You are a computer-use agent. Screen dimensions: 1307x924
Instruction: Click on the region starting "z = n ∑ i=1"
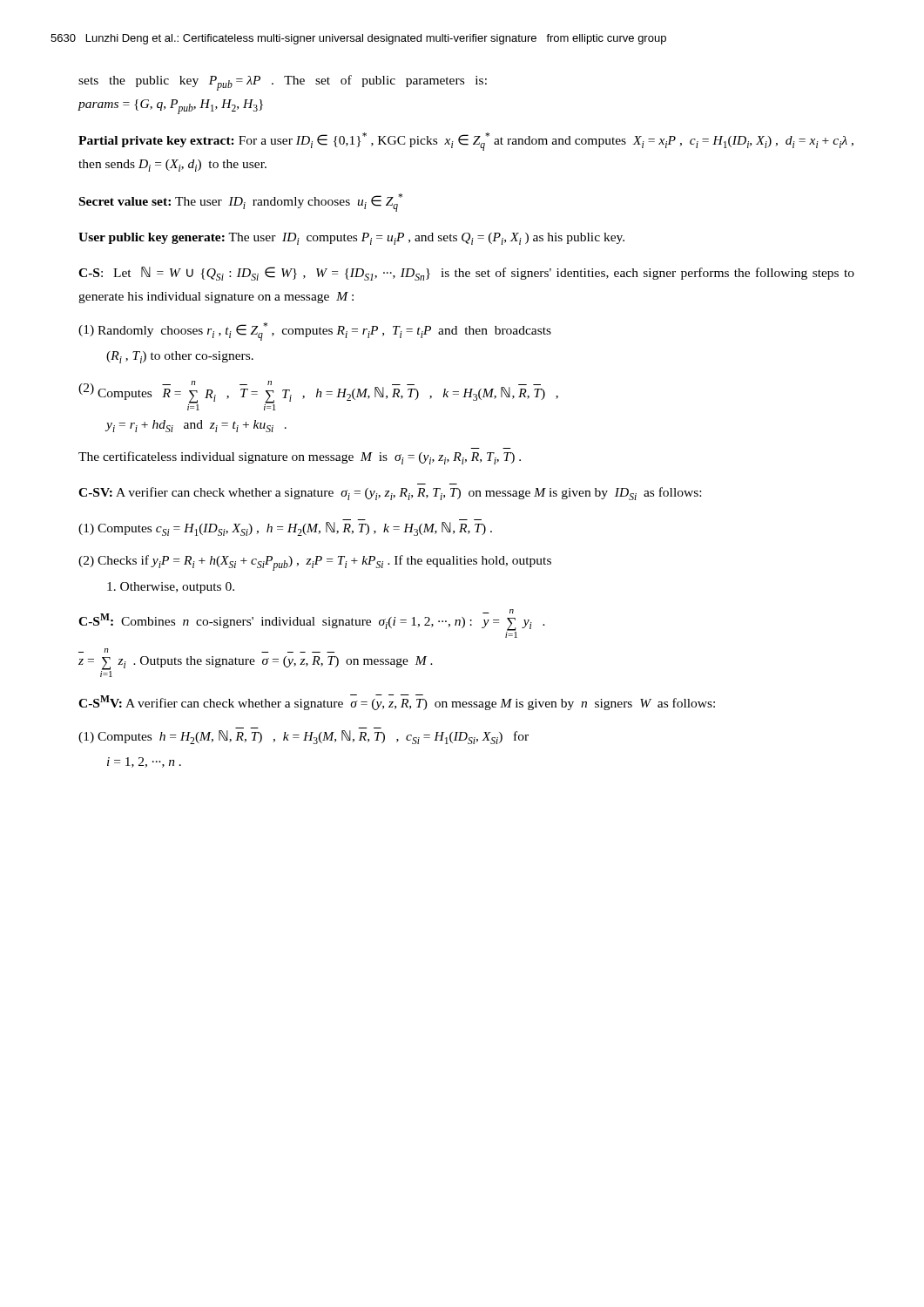click(x=256, y=662)
